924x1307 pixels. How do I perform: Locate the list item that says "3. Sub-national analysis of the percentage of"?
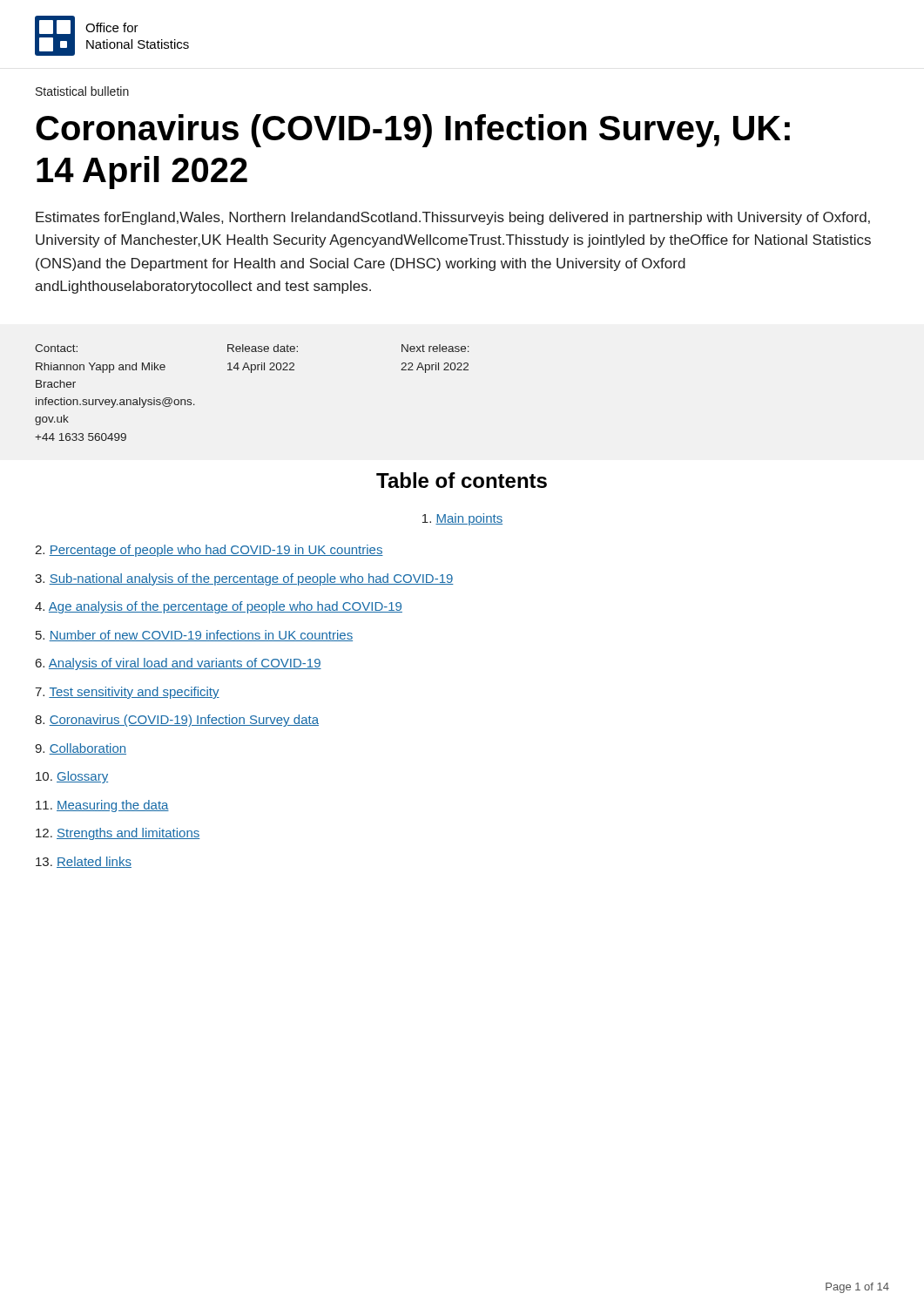244,578
